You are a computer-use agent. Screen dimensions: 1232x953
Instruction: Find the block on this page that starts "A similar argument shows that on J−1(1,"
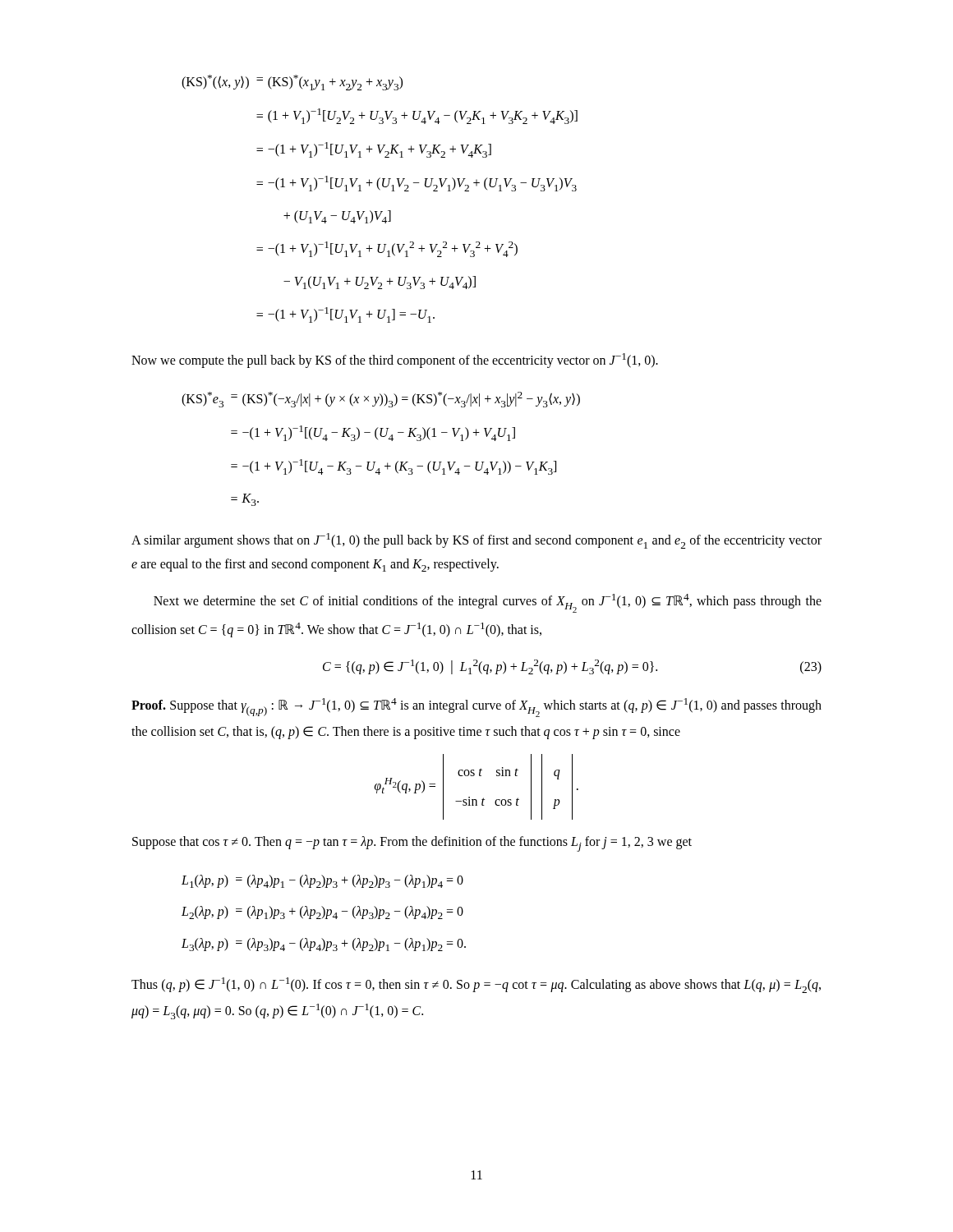[x=476, y=552]
